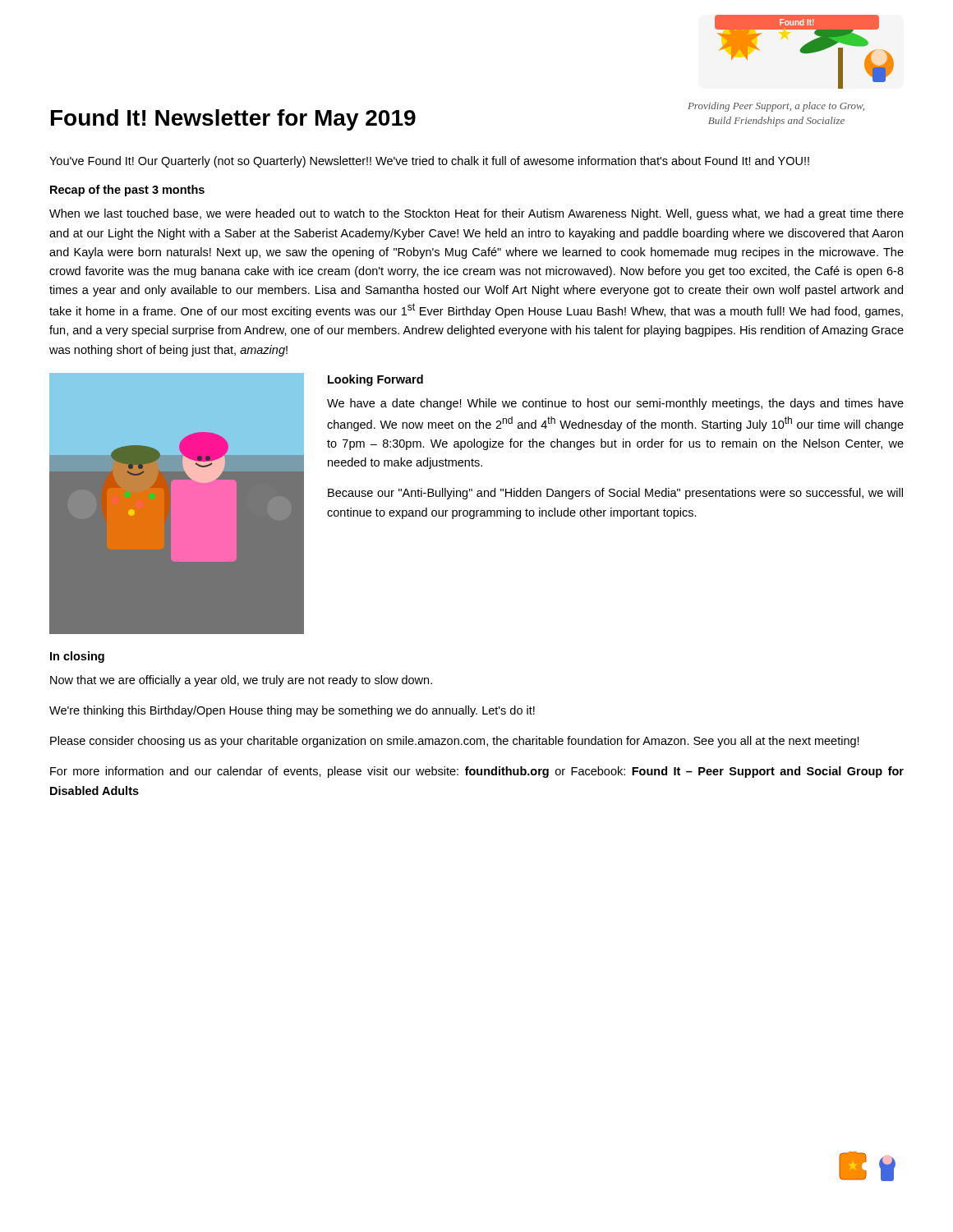The image size is (953, 1232).
Task: Click on the title with the text "Found It! Newsletter for May 2019"
Action: point(233,118)
